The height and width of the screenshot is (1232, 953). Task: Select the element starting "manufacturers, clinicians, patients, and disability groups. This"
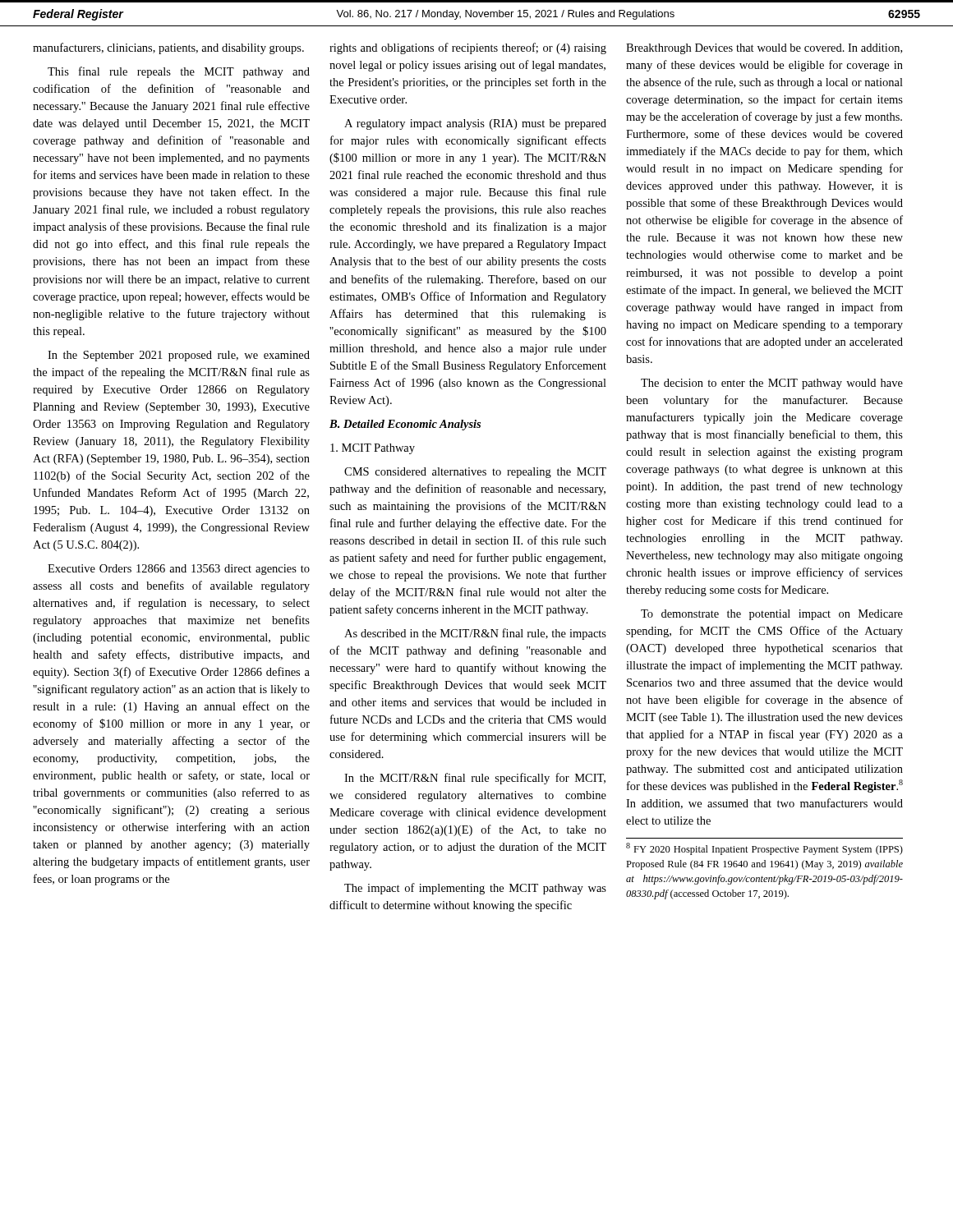pos(171,464)
